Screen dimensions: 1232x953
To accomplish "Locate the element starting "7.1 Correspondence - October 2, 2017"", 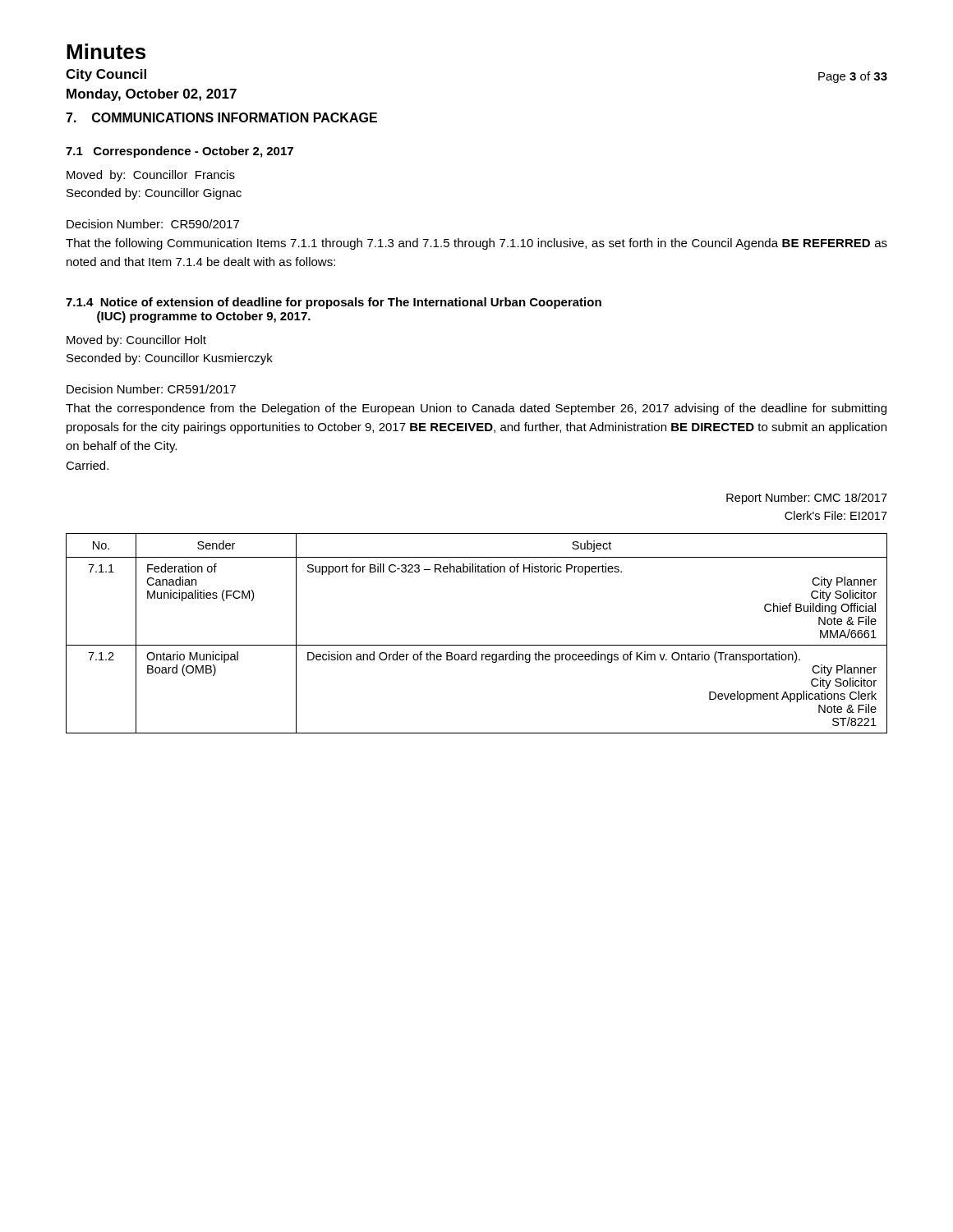I will point(180,151).
